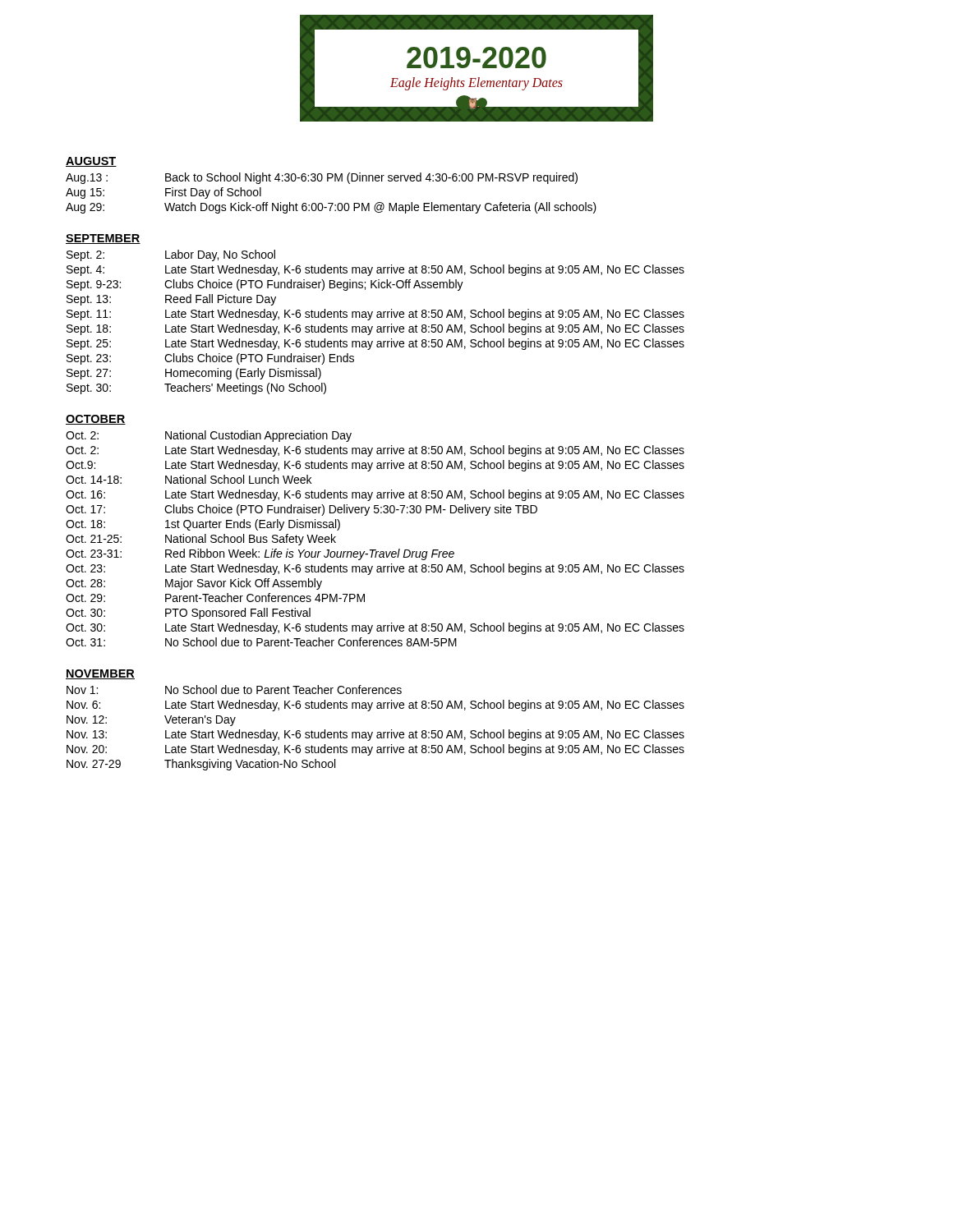
Task: Select the region starting "Oct. 21-25: National School Bus Safety Week"
Action: coord(201,540)
